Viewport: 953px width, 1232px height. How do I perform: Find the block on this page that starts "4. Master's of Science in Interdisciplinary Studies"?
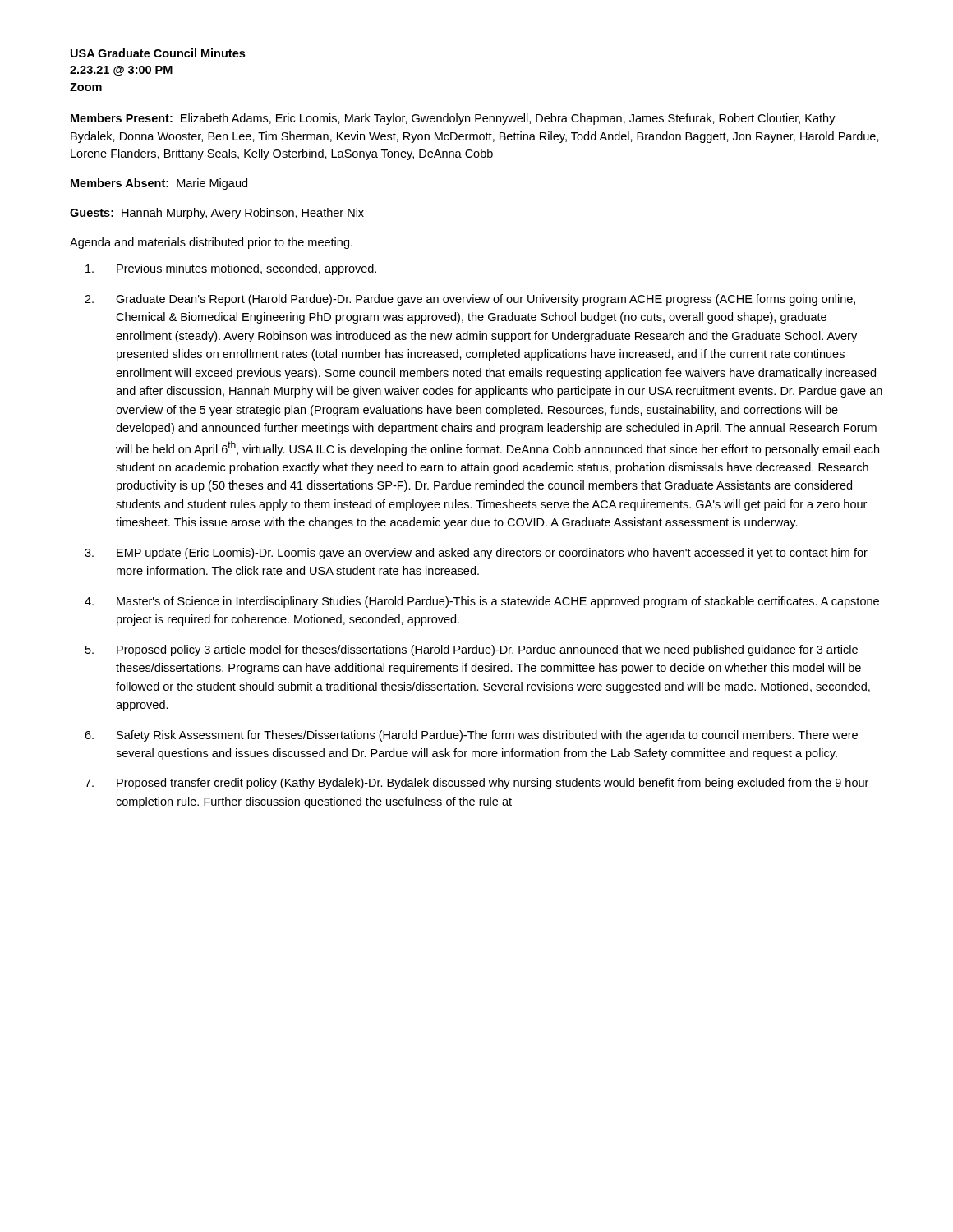(476, 610)
